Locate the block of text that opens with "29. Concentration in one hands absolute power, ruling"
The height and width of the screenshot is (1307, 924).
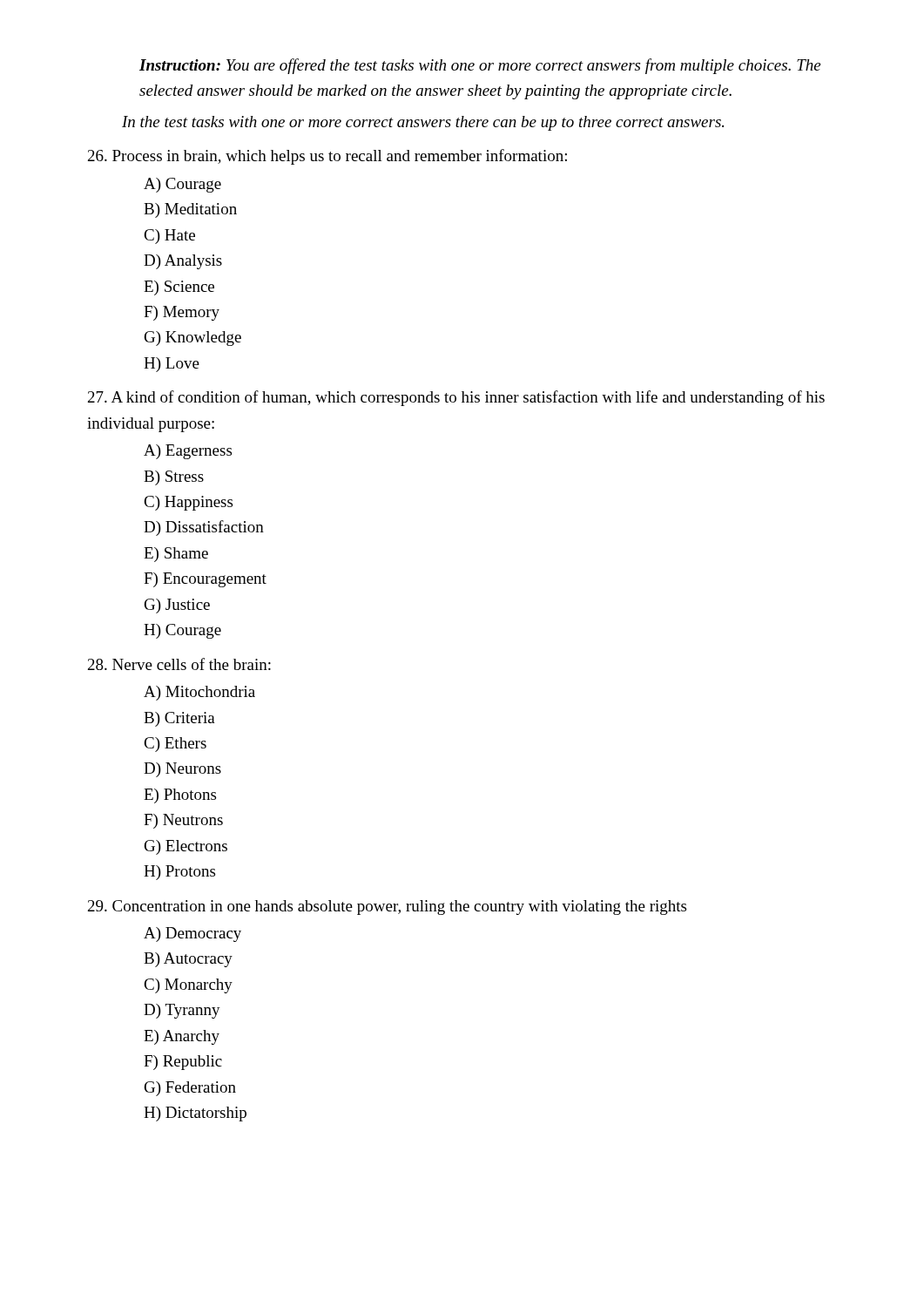[387, 907]
